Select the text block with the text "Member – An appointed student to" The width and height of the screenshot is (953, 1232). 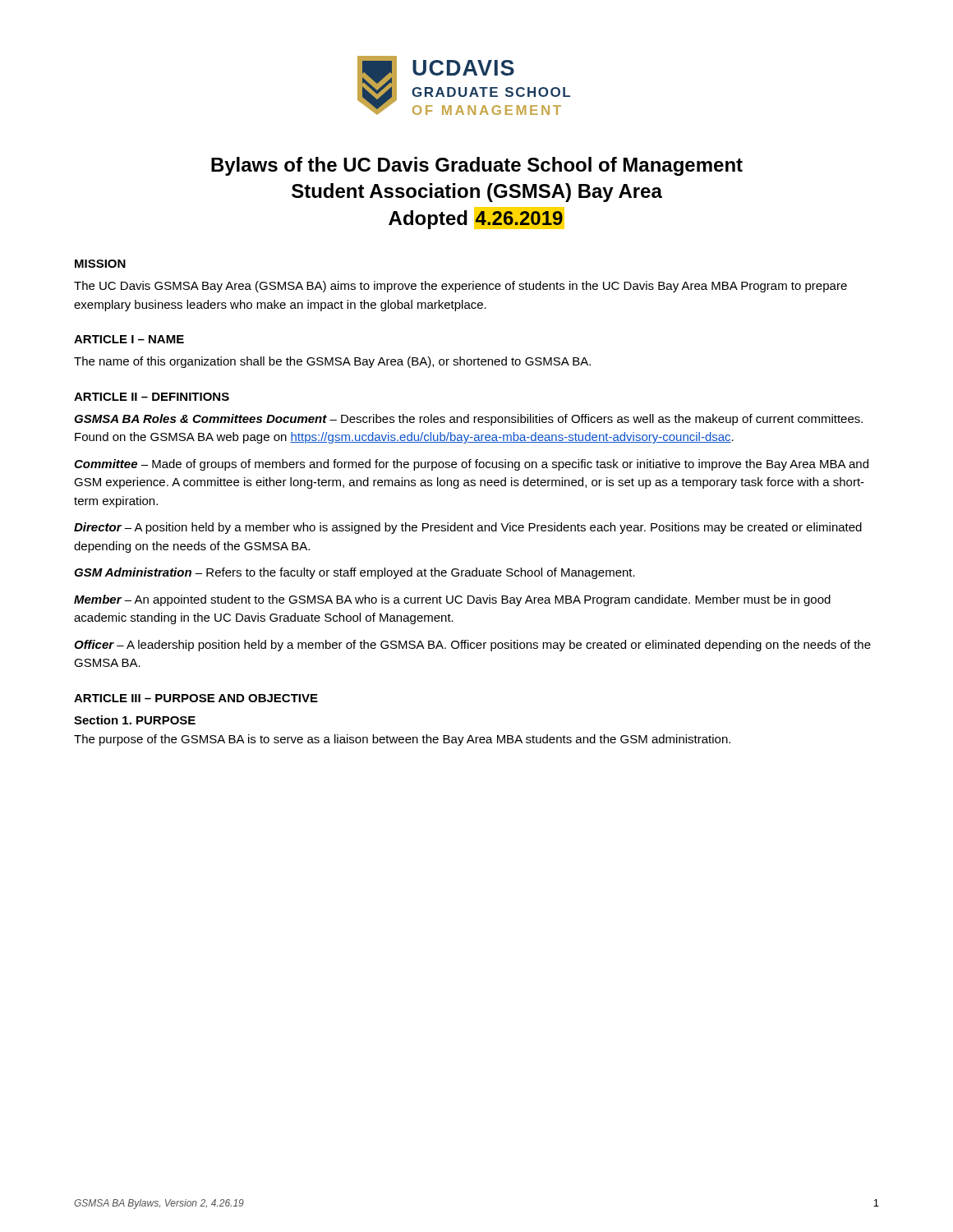(x=452, y=608)
